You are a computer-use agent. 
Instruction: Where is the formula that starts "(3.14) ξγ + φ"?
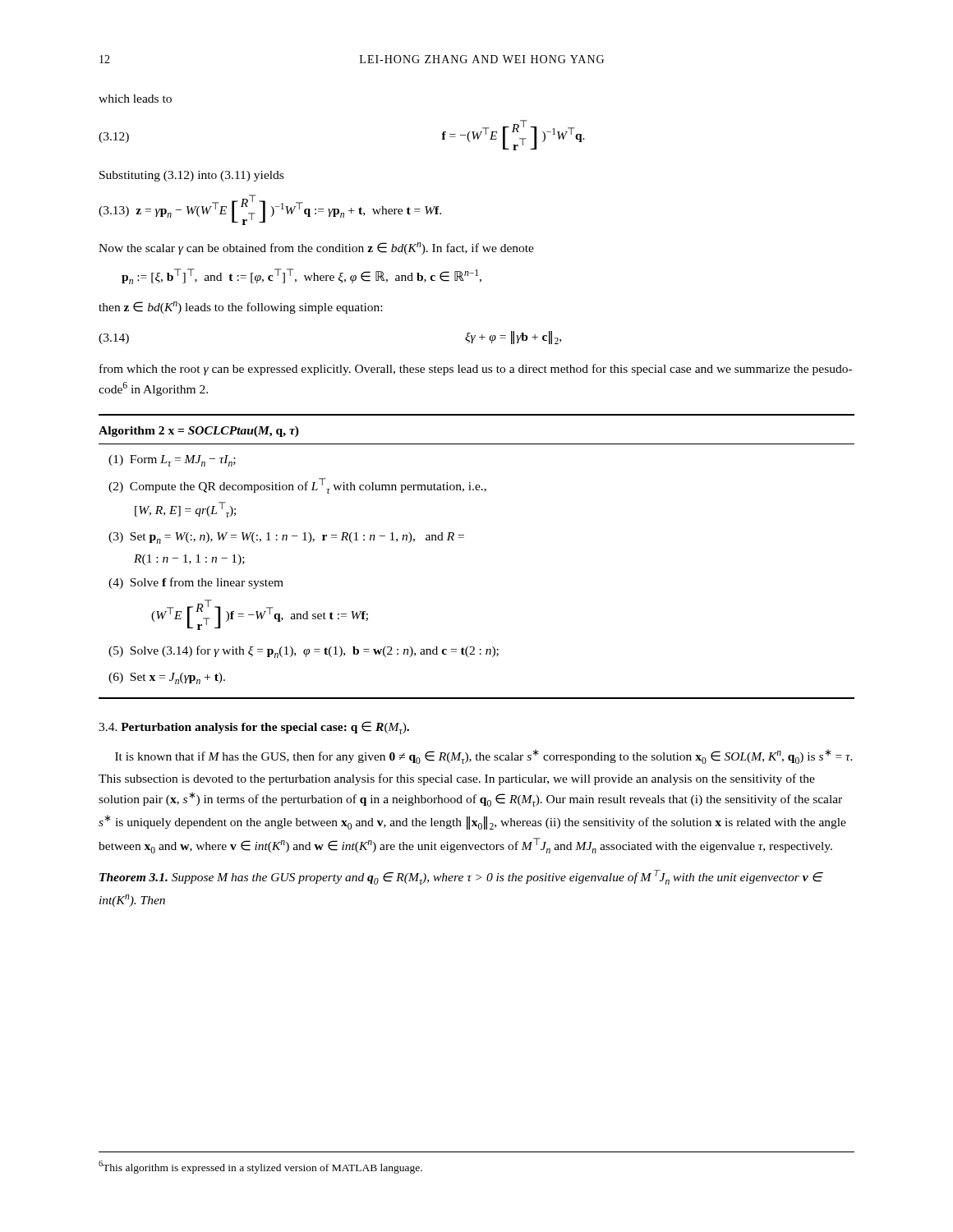[476, 338]
